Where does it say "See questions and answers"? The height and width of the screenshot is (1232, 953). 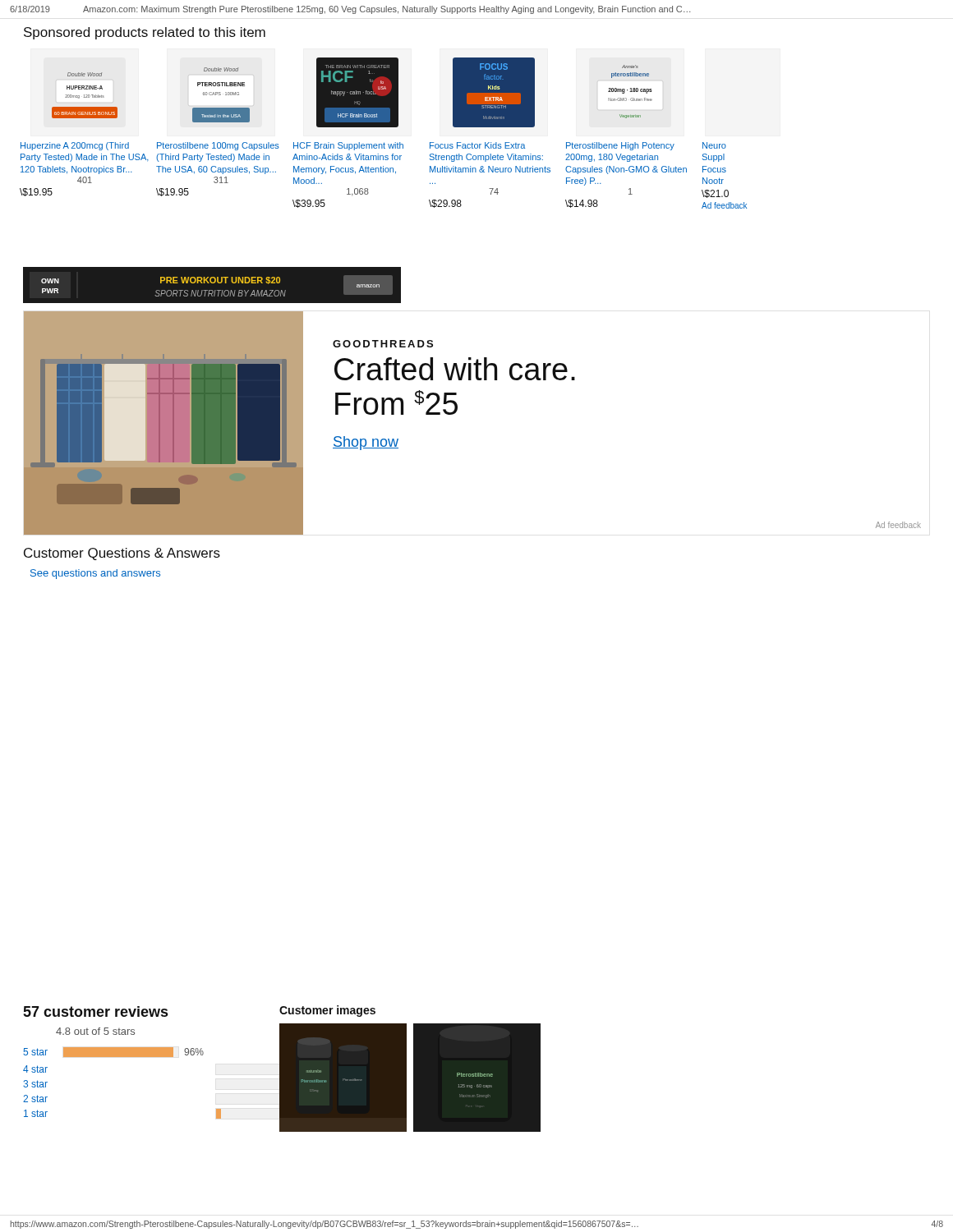click(x=95, y=573)
